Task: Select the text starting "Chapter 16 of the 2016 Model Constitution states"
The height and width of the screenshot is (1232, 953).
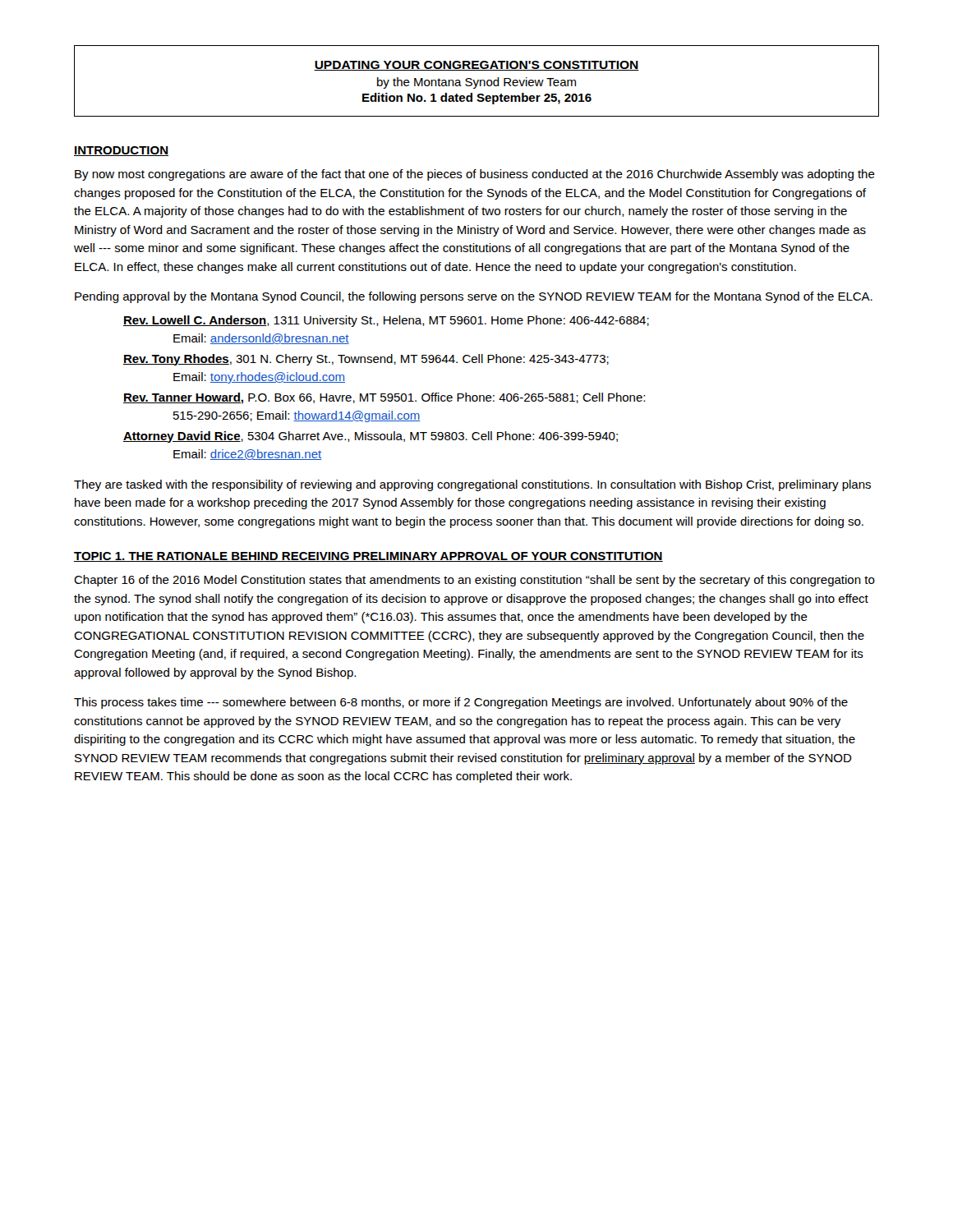Action: click(x=474, y=626)
